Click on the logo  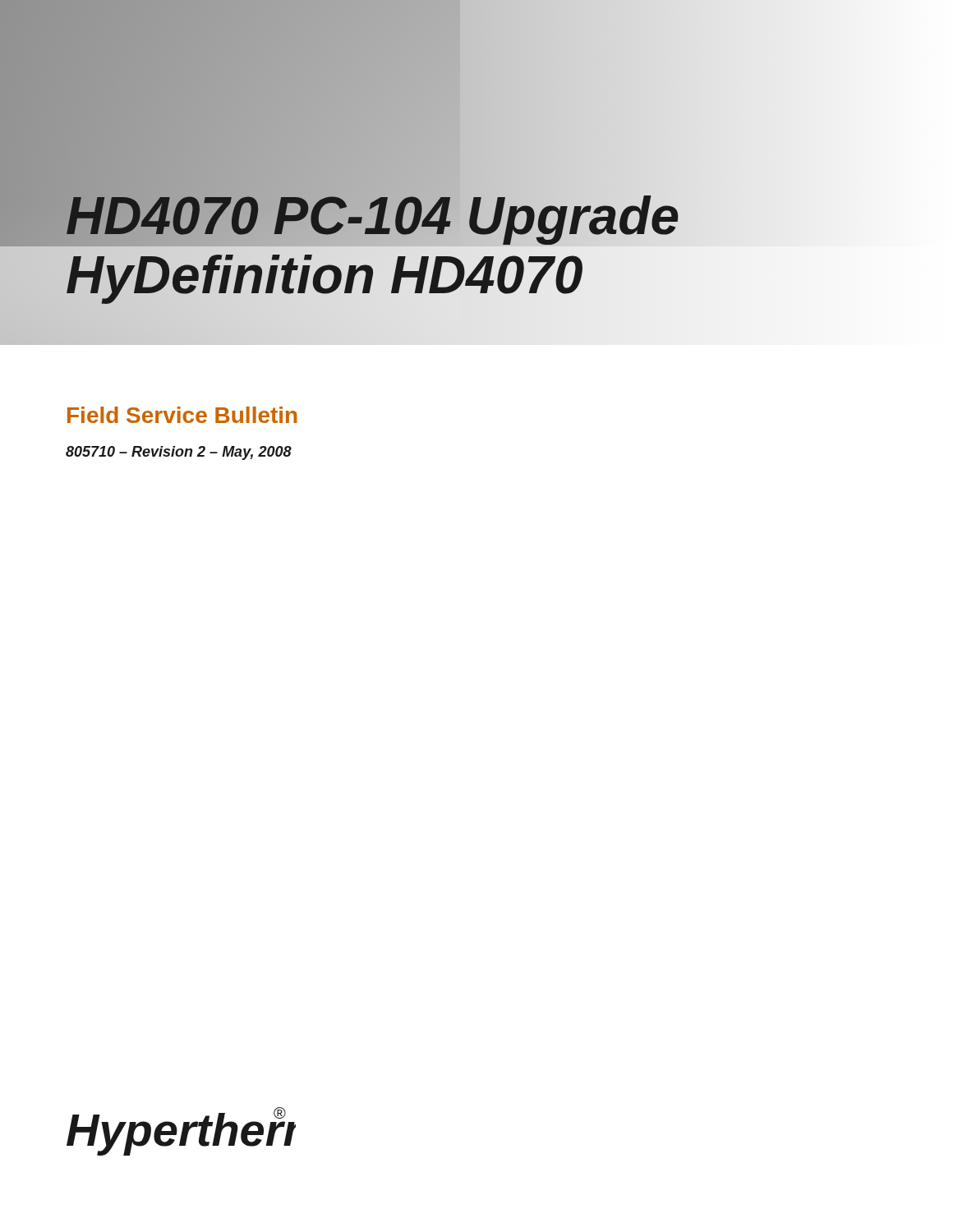click(x=181, y=1129)
